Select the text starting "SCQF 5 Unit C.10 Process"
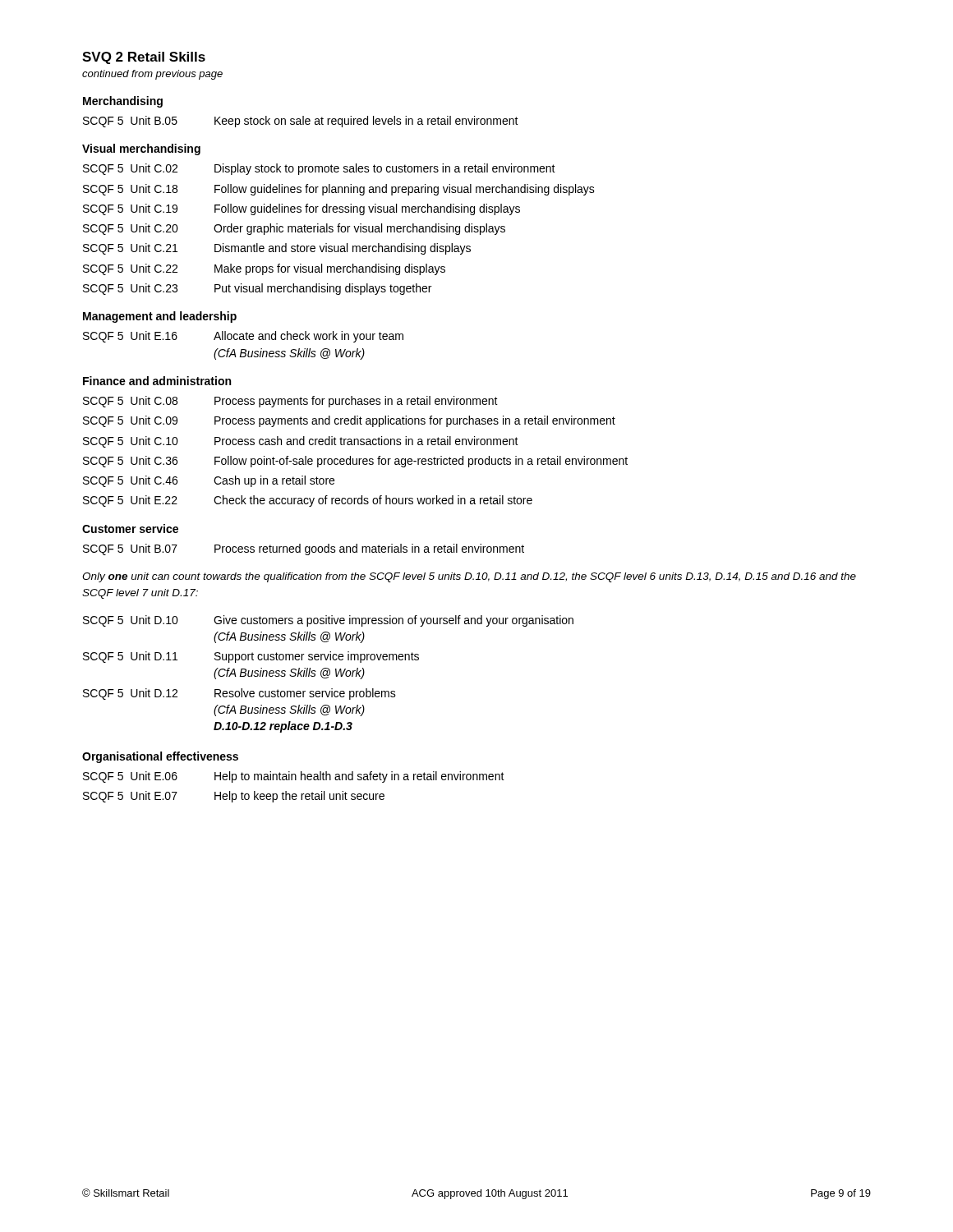Screen dimensions: 1232x953 click(x=476, y=441)
